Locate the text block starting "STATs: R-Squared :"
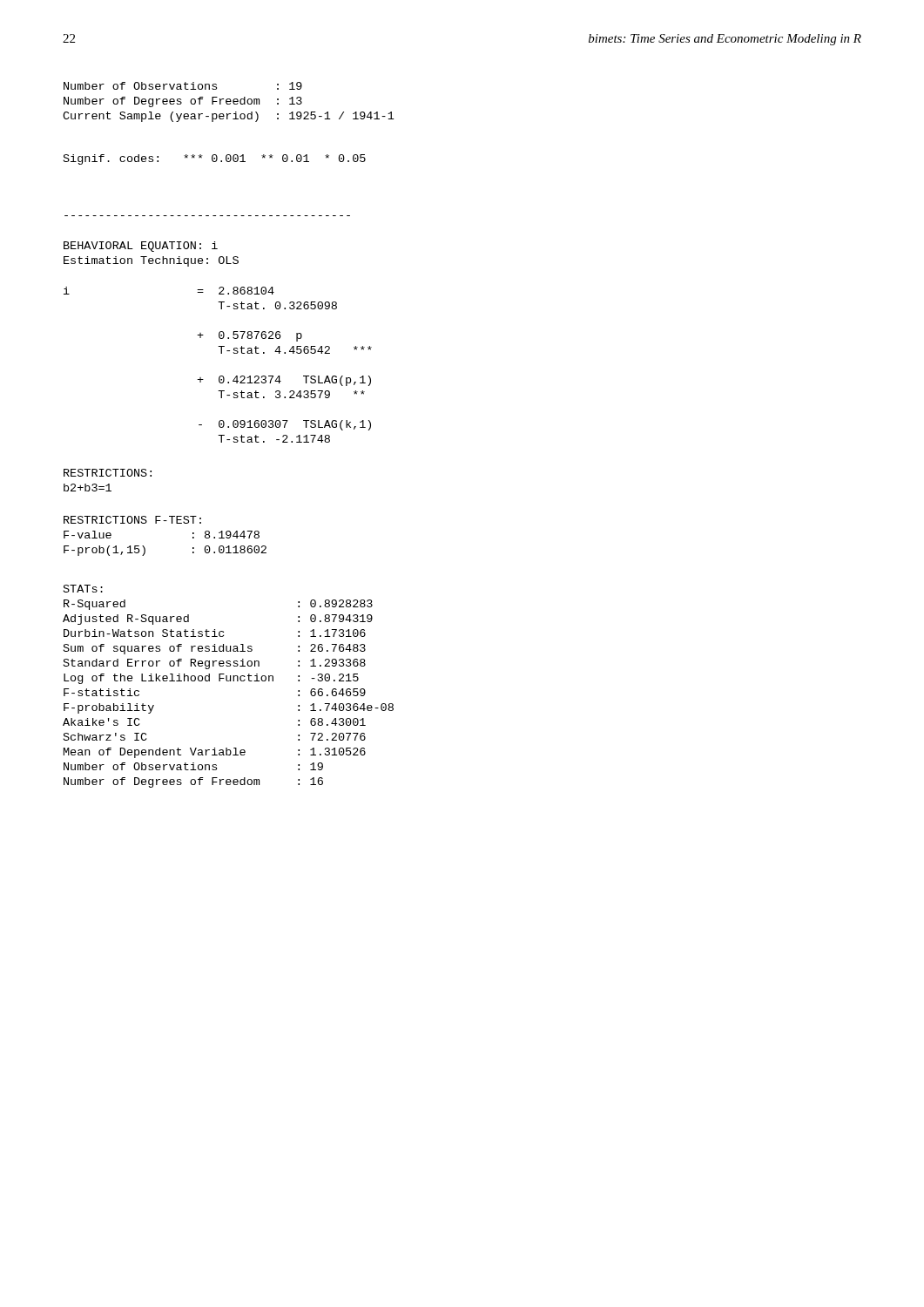 click(x=229, y=686)
